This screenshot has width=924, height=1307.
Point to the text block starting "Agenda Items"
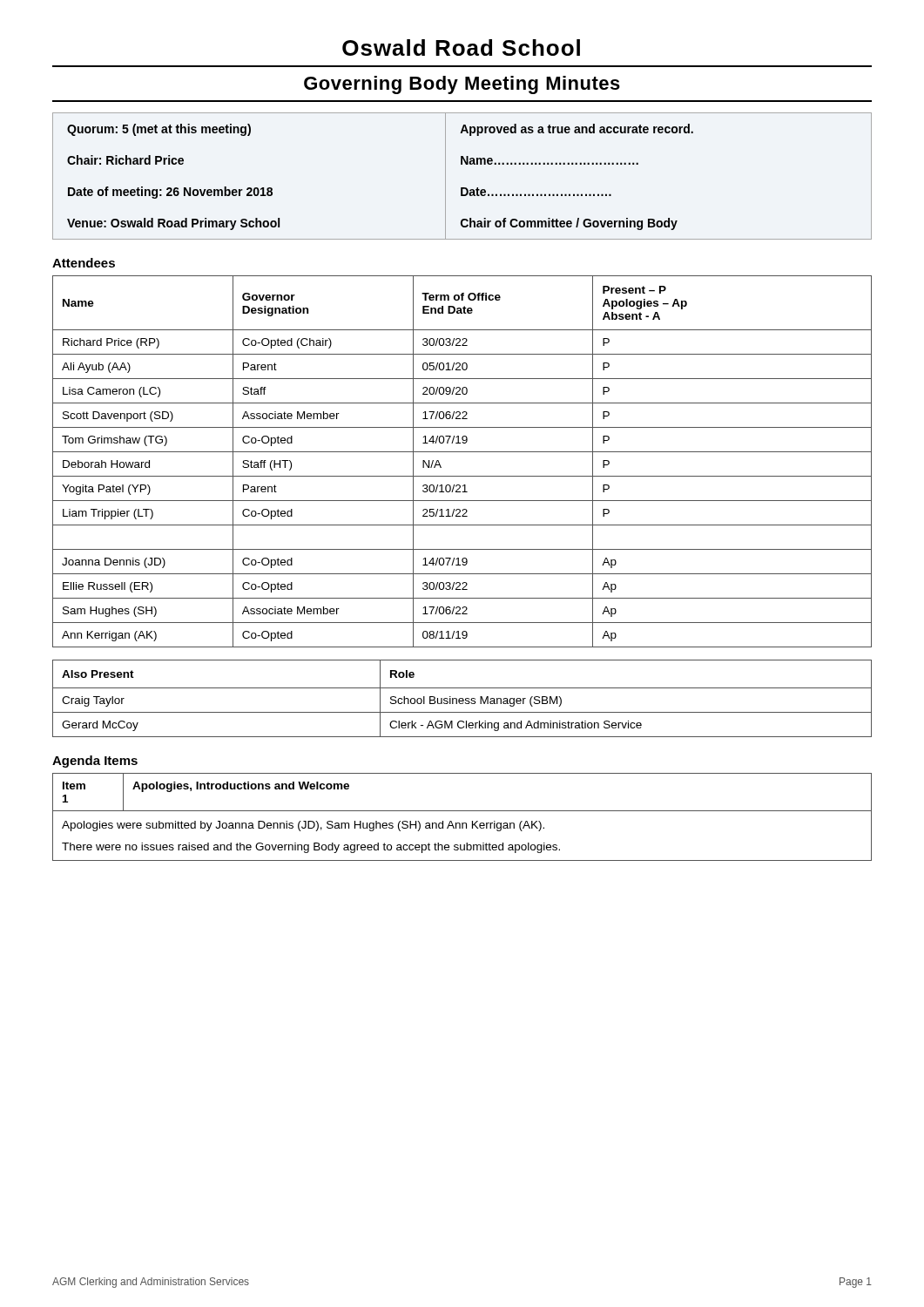(x=95, y=760)
